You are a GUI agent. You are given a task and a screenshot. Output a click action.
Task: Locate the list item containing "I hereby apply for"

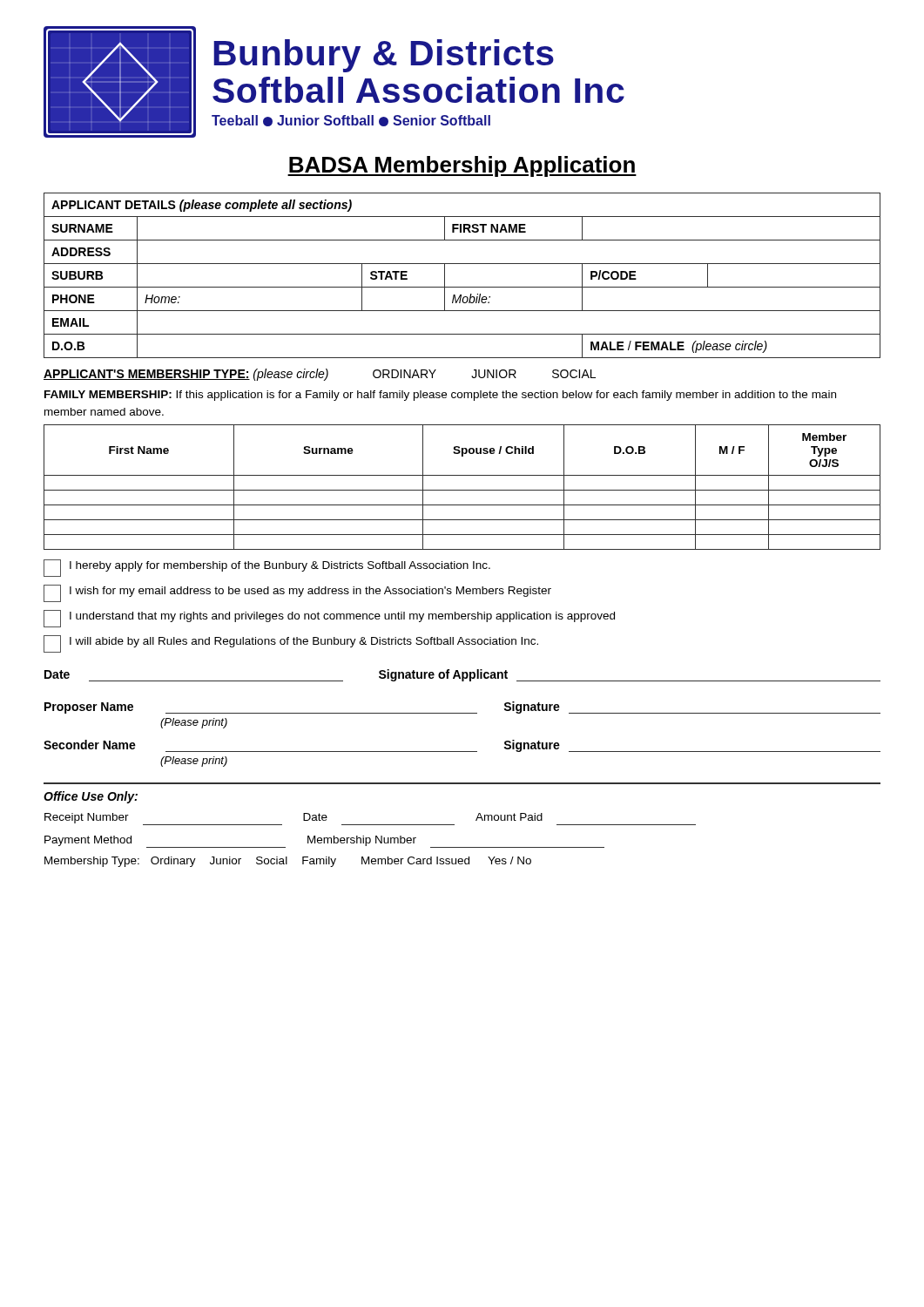pos(267,568)
